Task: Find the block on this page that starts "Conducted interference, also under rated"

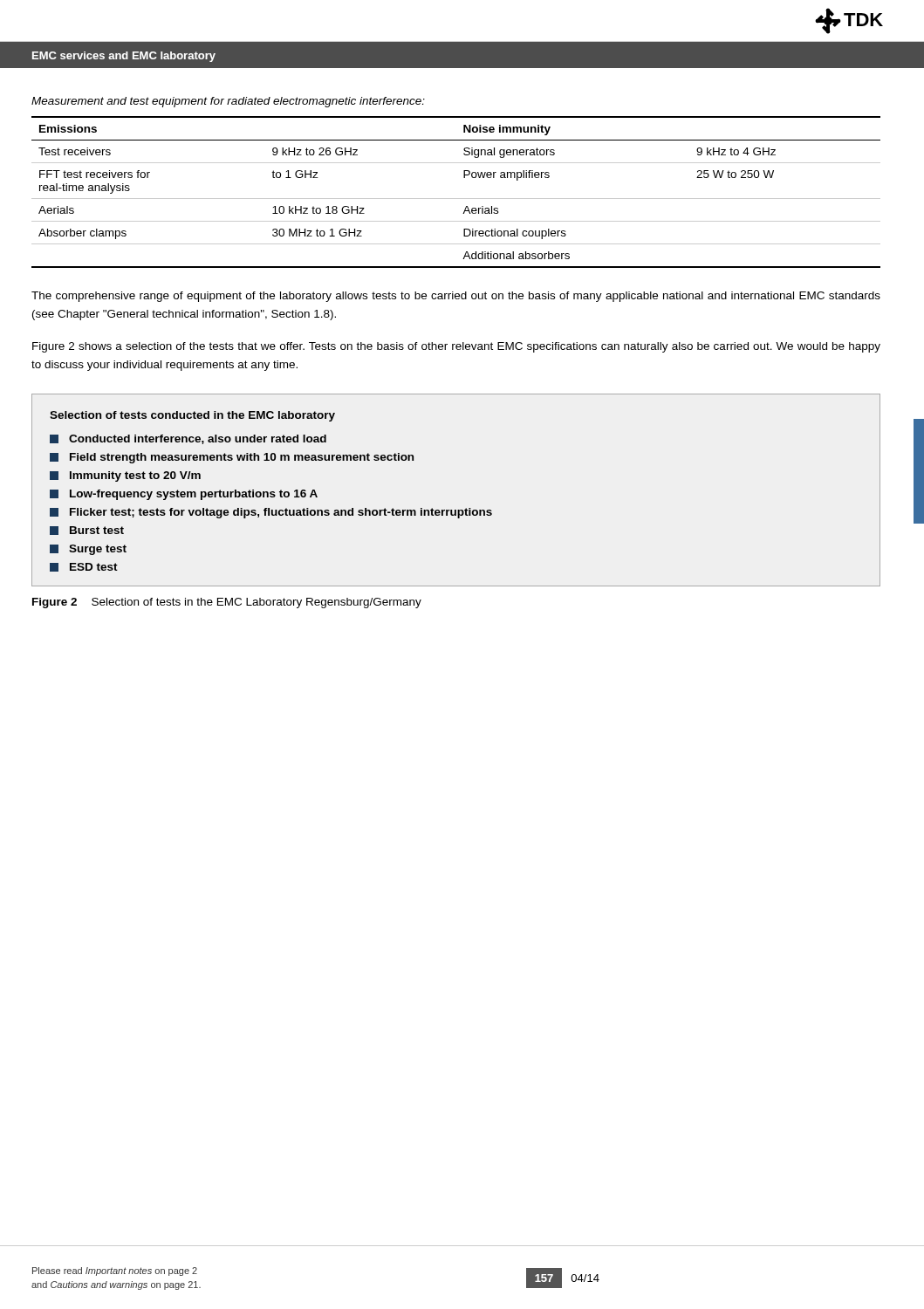Action: [188, 438]
